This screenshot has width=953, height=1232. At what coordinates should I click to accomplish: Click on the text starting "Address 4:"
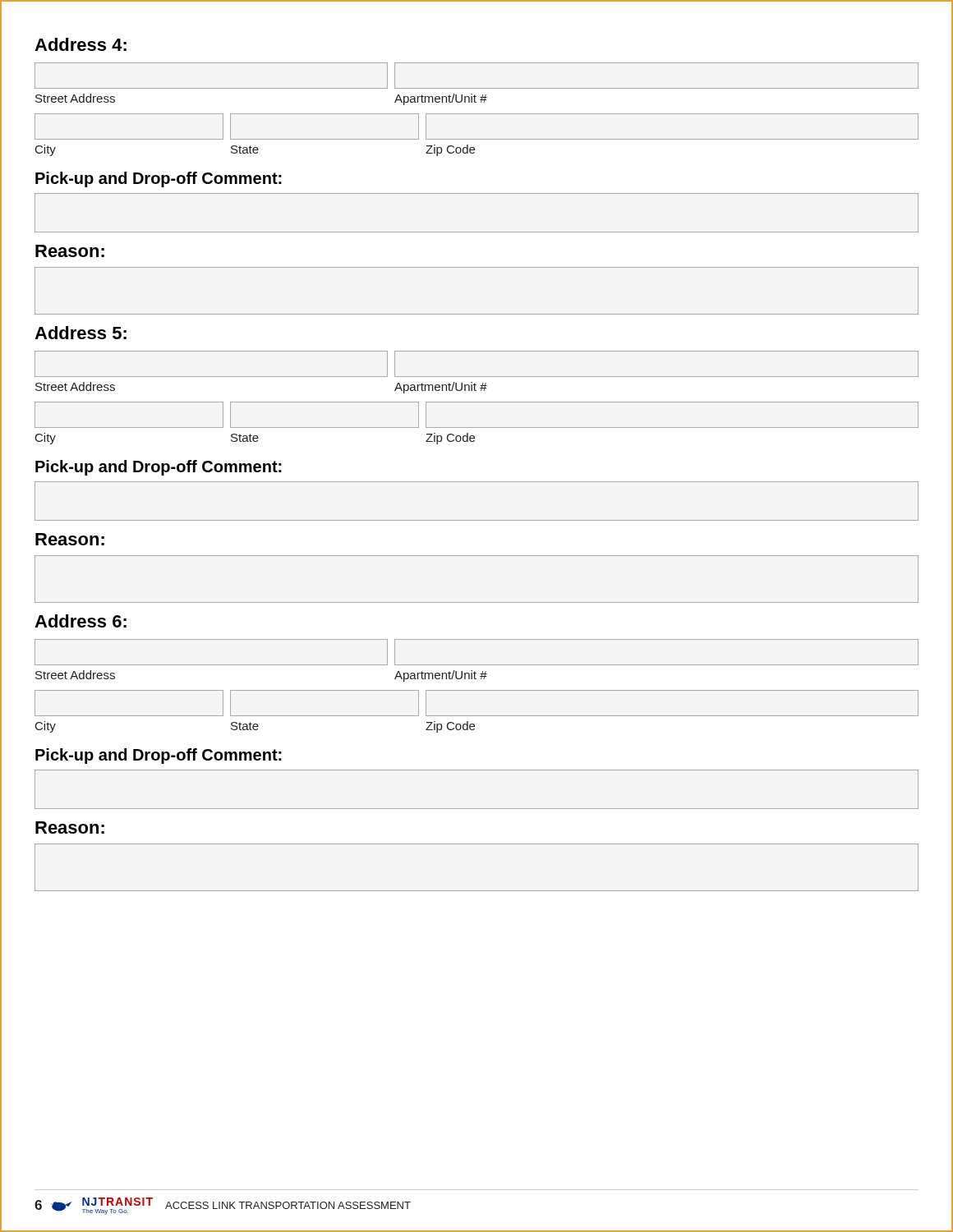point(81,45)
